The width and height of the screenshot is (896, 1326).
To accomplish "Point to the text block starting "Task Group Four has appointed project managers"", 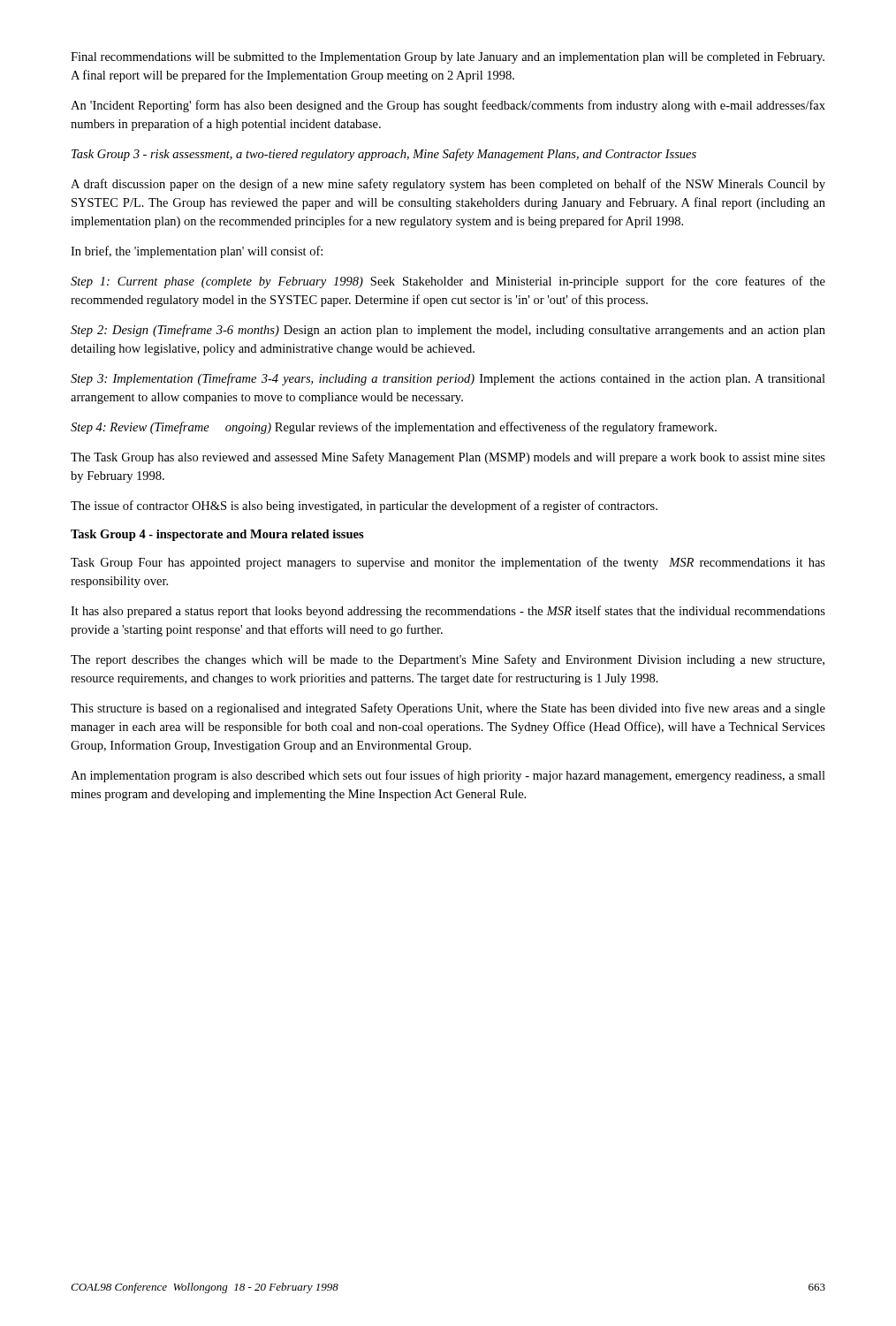I will 448,572.
